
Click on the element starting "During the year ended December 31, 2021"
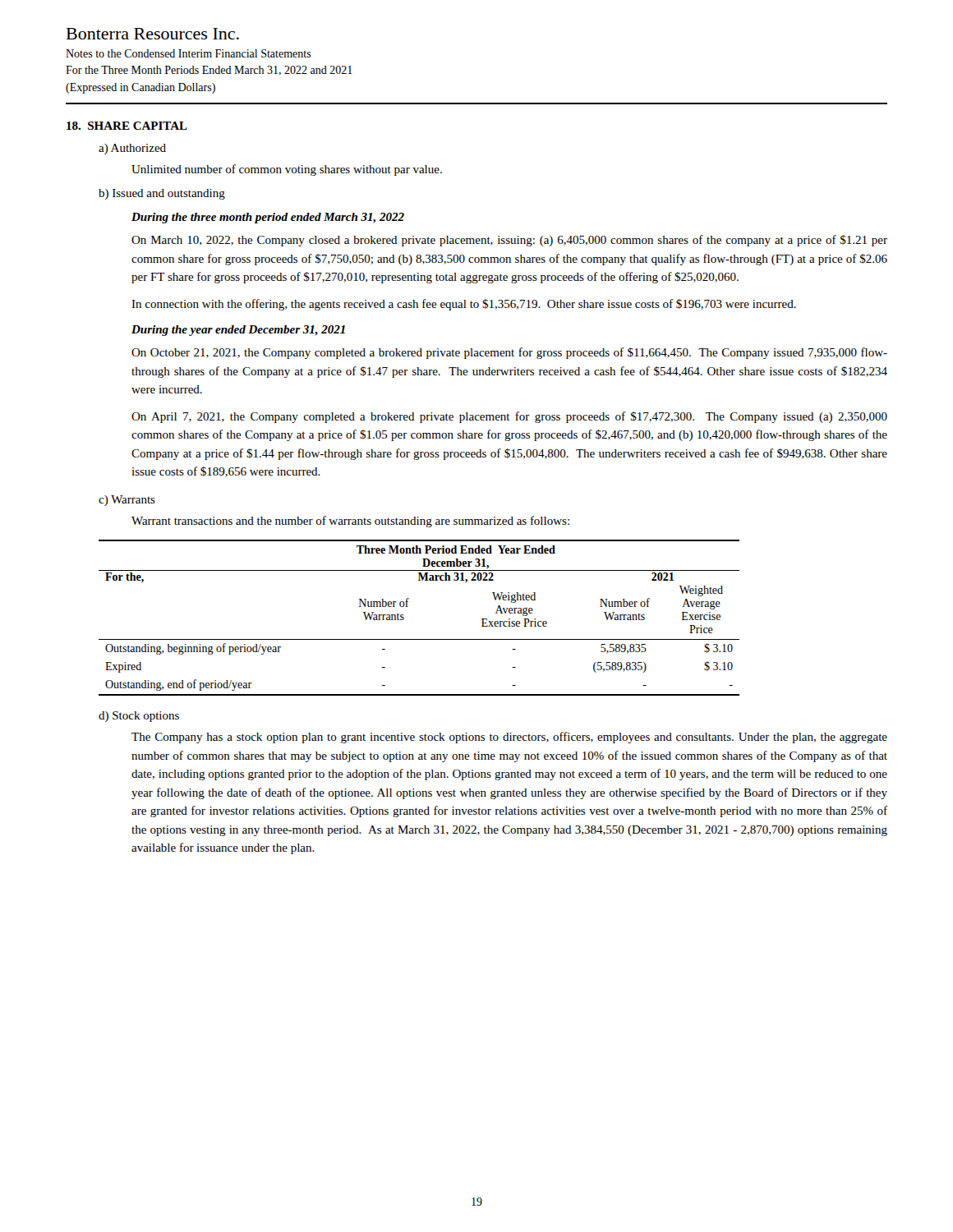pos(239,330)
